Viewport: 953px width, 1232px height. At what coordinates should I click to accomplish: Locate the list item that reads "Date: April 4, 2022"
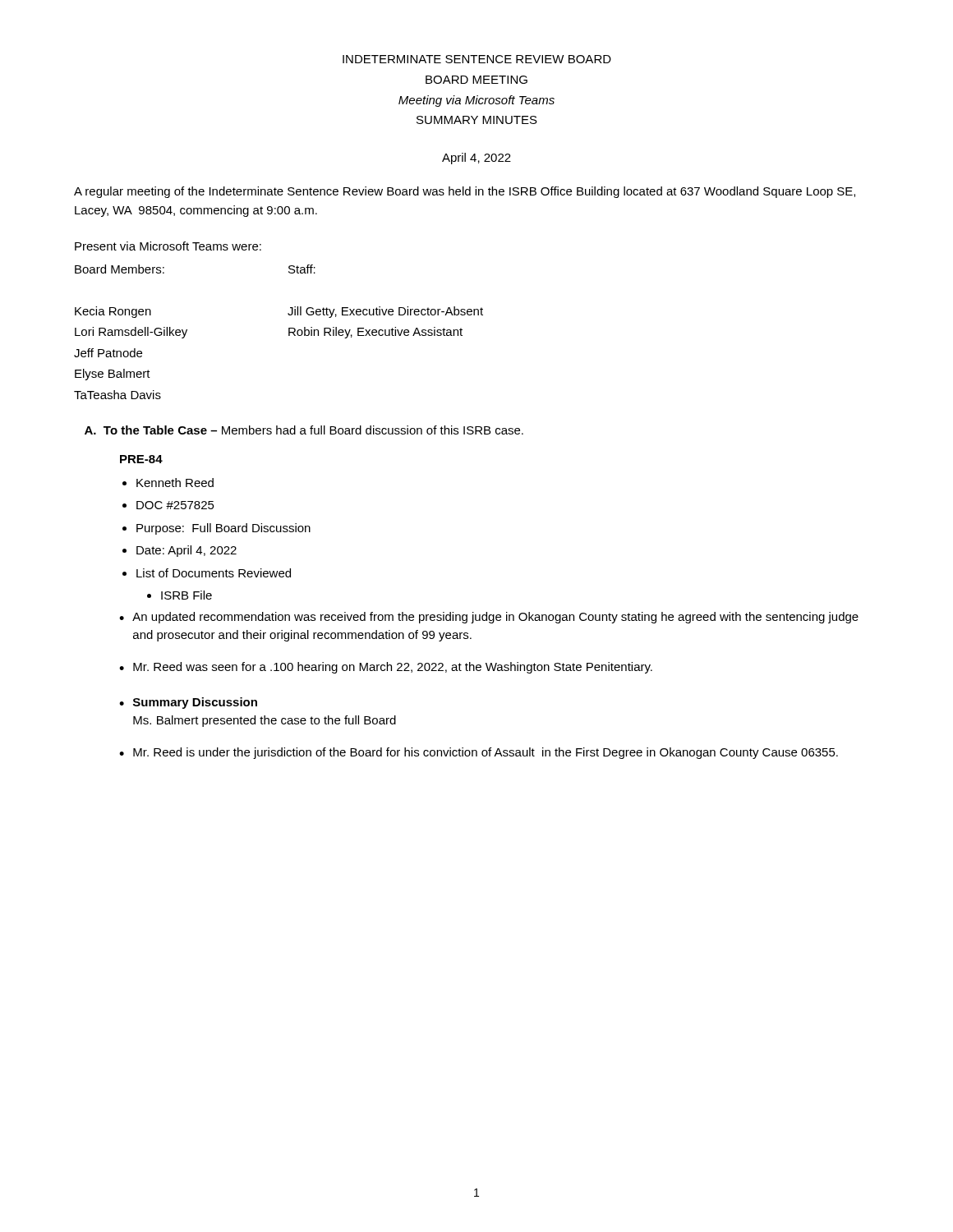point(186,550)
